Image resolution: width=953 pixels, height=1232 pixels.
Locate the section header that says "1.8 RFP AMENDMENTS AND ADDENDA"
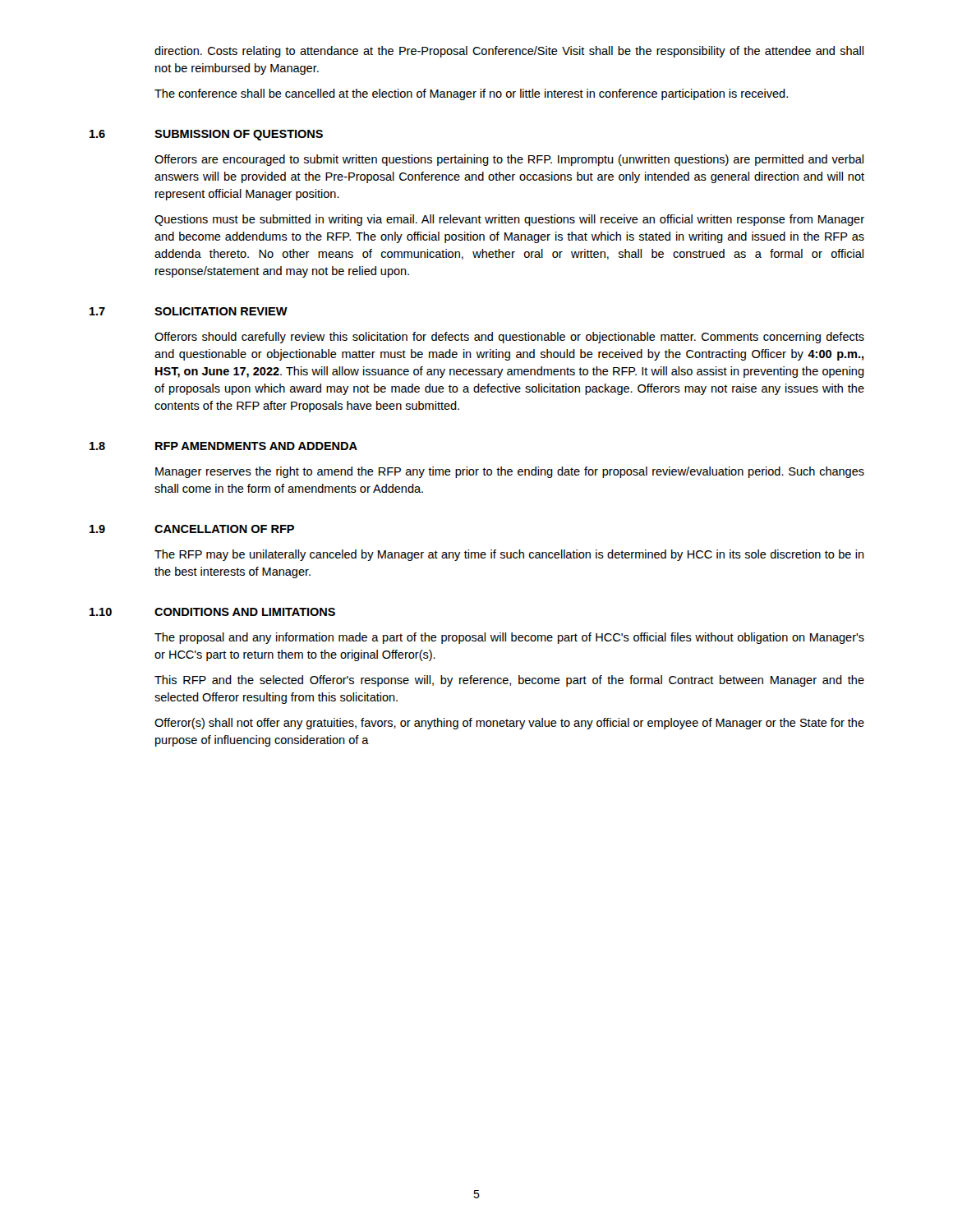[223, 447]
